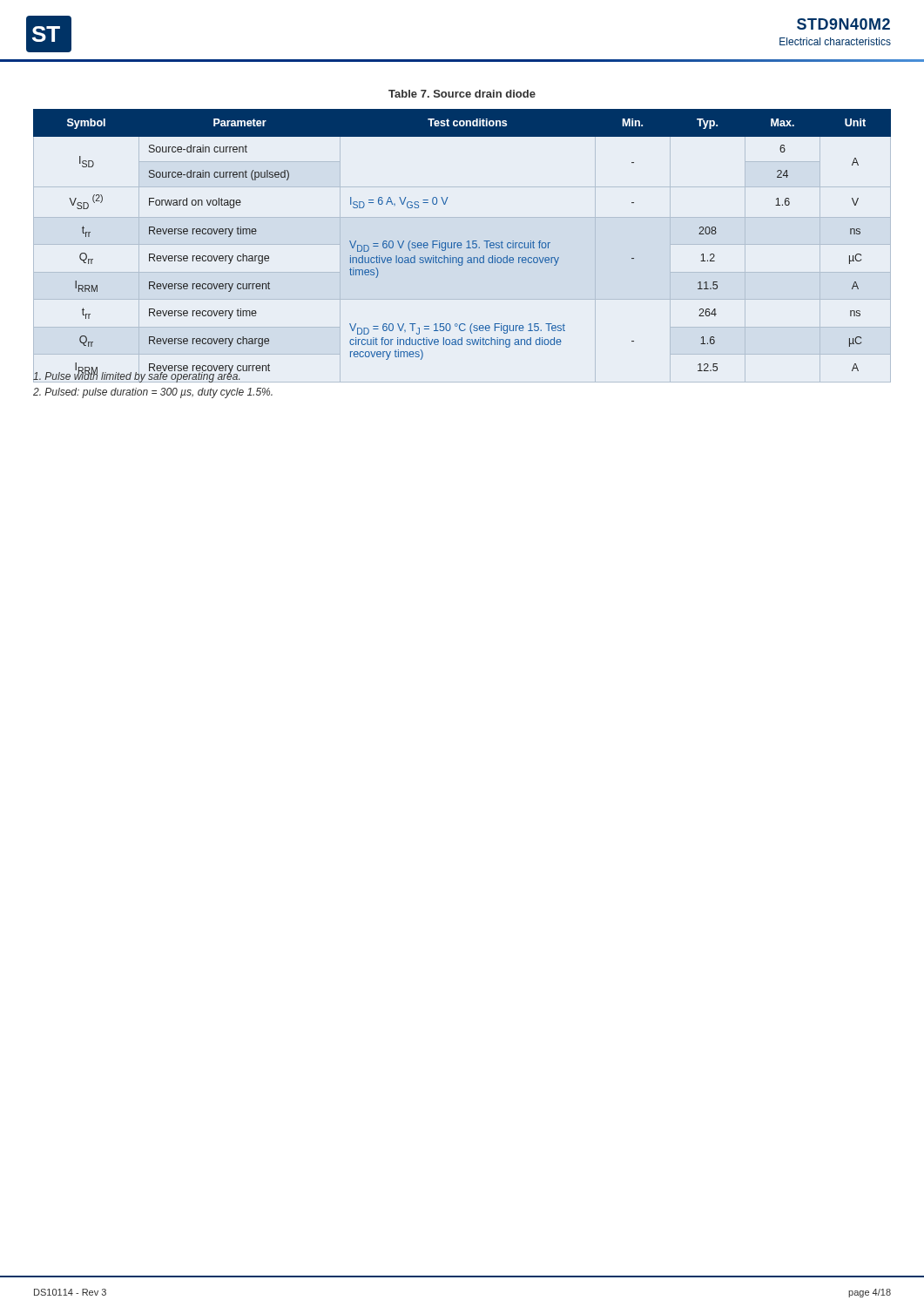Navigate to the block starting "Pulse width limited by safe operating area."

(x=137, y=376)
